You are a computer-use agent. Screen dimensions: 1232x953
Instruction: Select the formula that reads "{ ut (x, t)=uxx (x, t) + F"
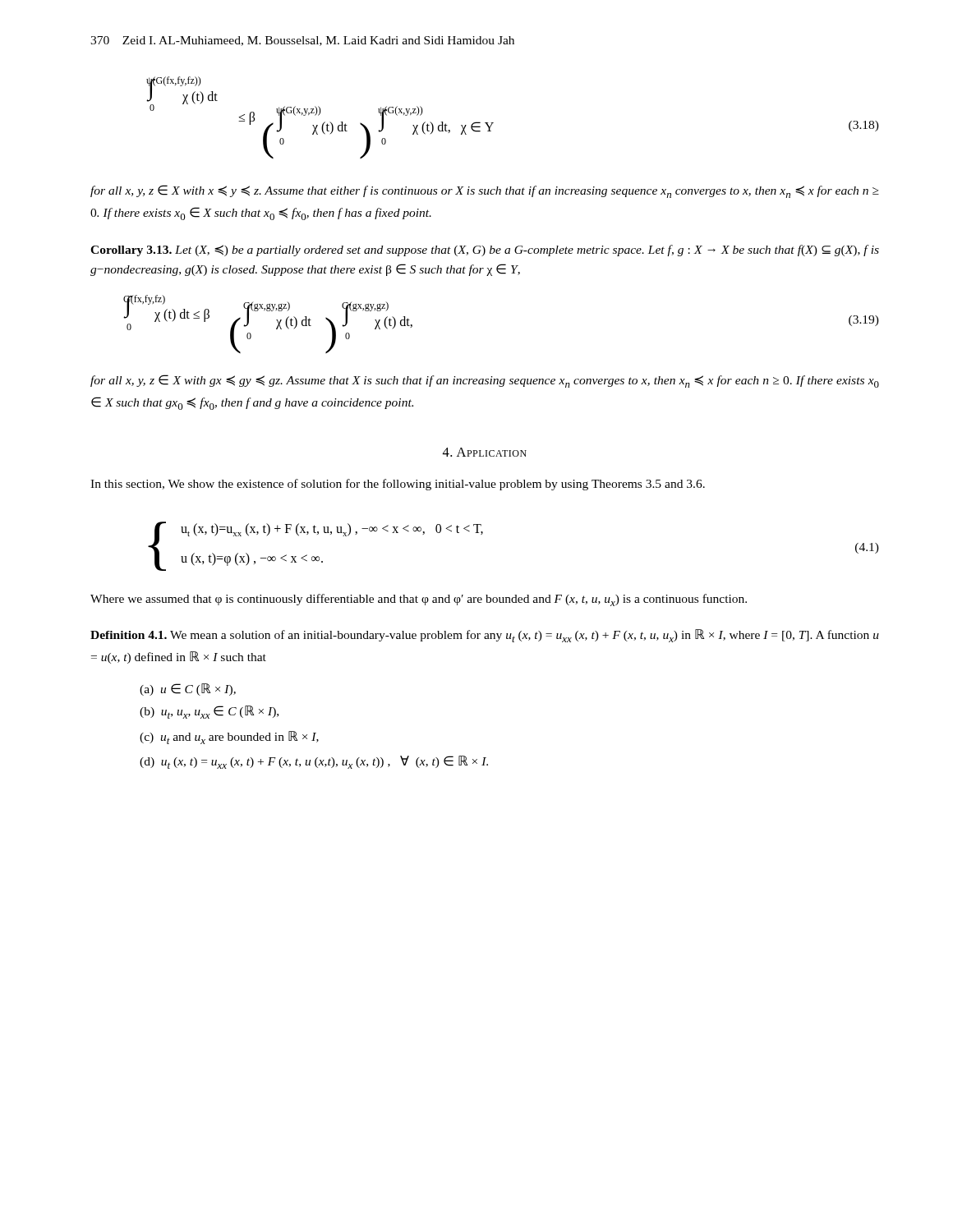pyautogui.click(x=509, y=542)
